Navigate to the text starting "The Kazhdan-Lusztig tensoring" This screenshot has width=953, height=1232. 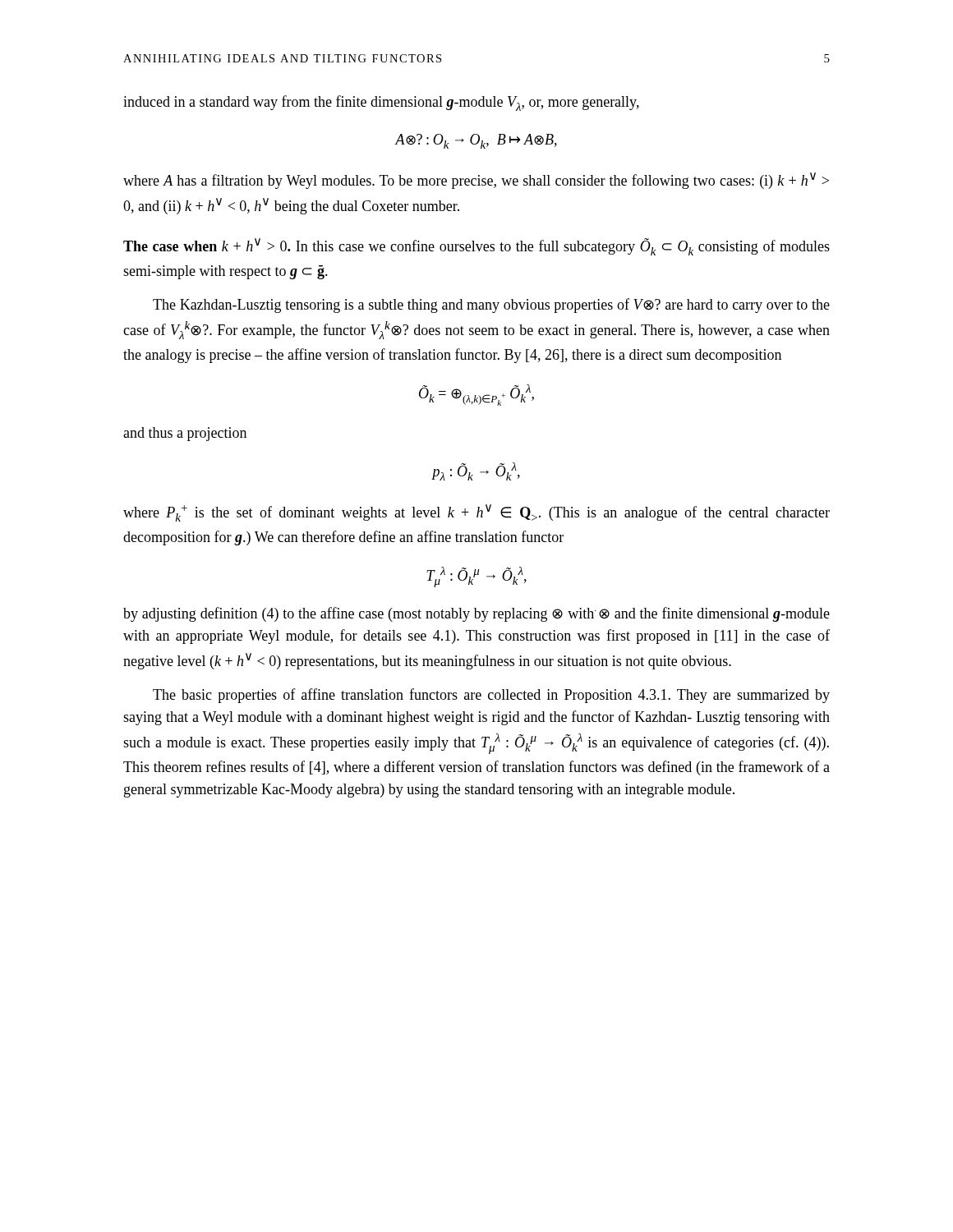476,330
